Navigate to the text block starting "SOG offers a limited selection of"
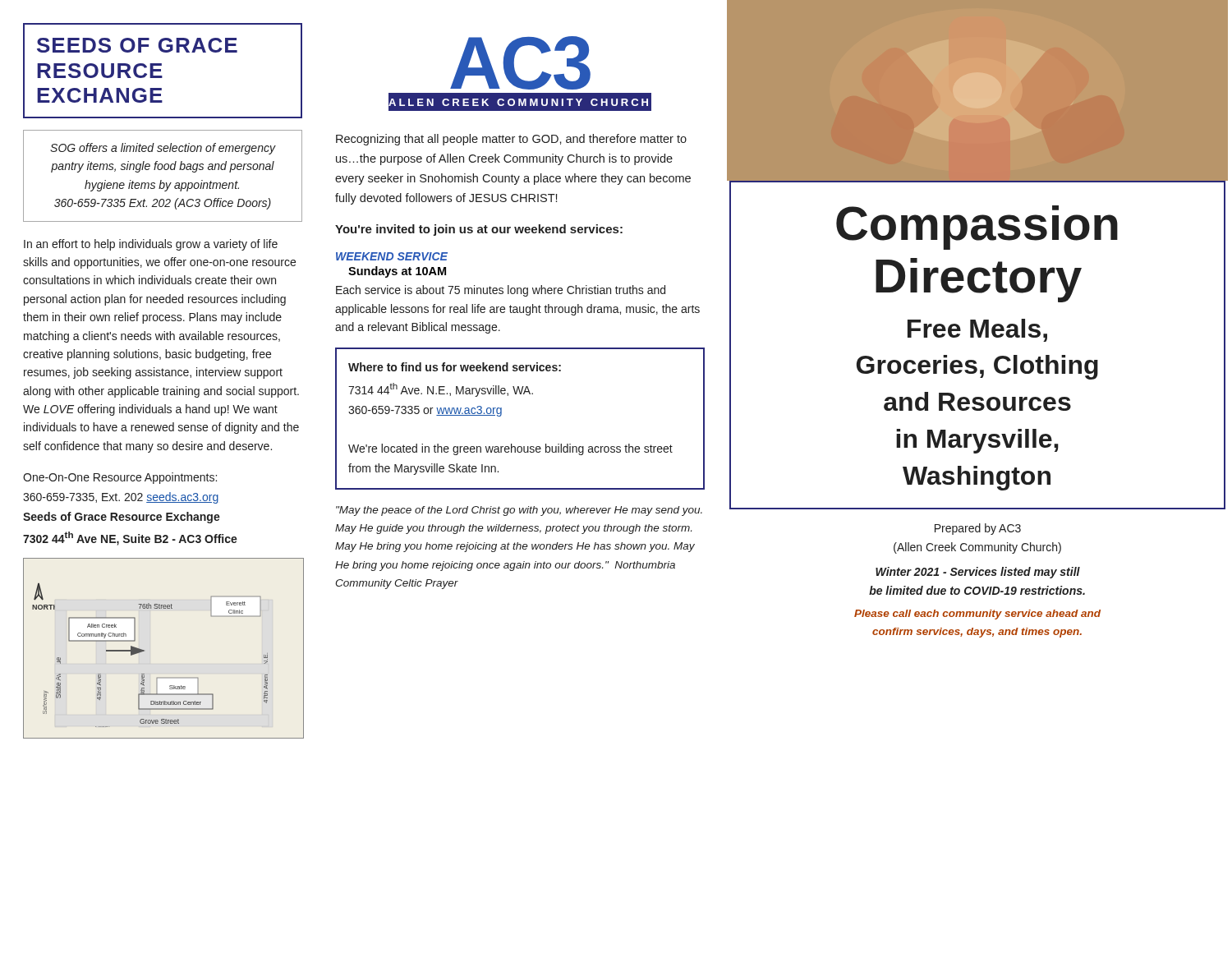Viewport: 1232px width, 953px height. pos(163,176)
